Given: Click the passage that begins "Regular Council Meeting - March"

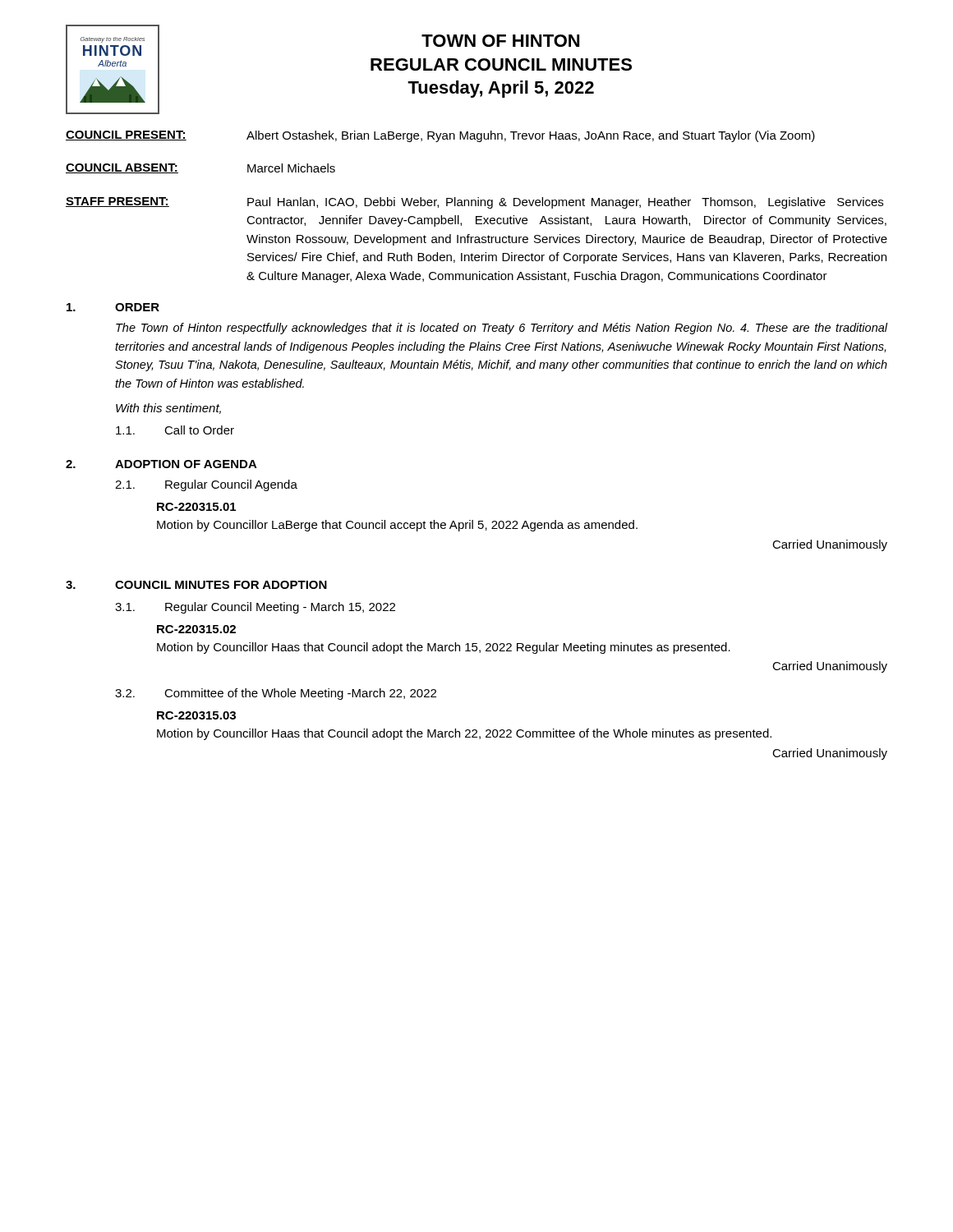Looking at the screenshot, I should (280, 606).
